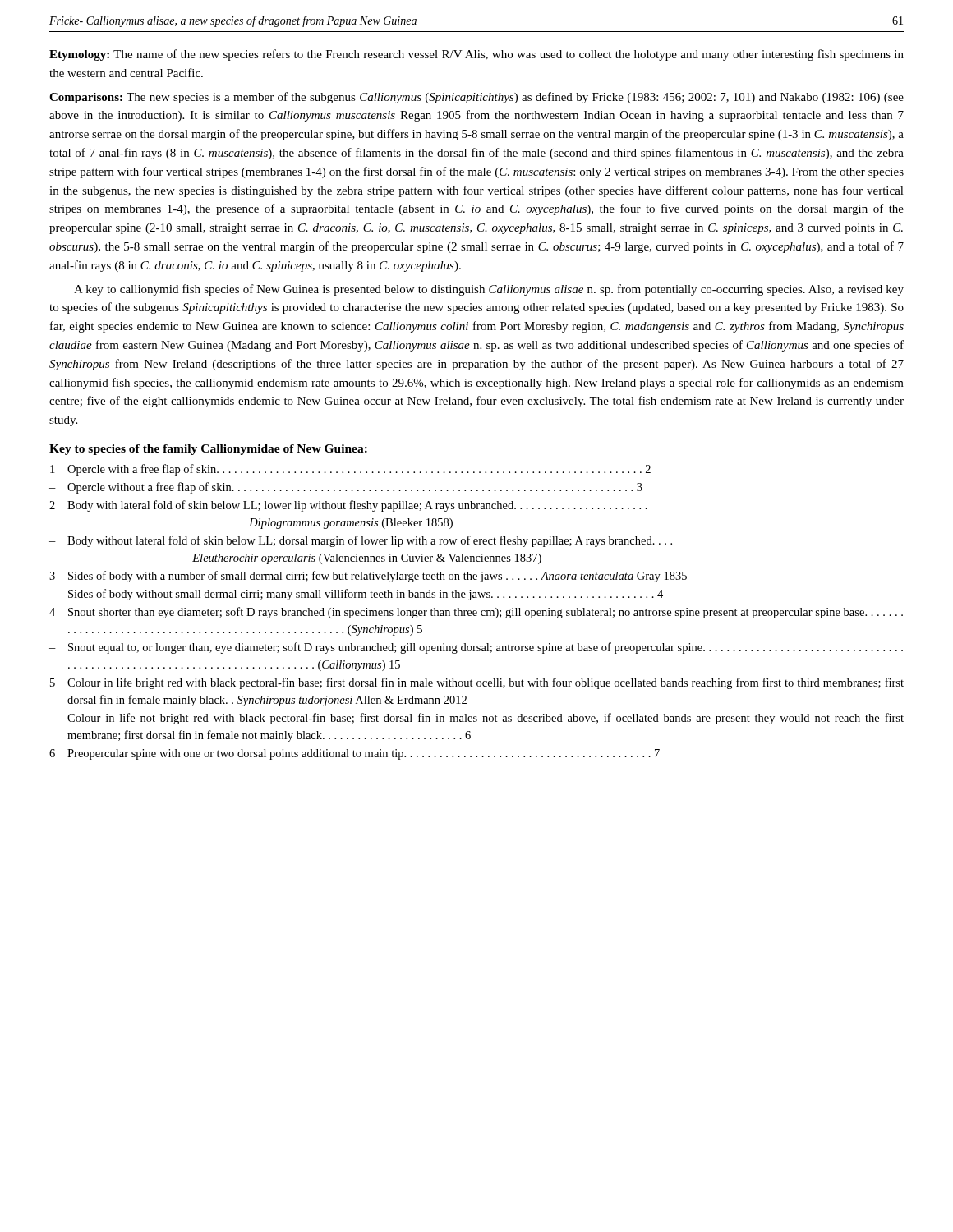Click on the list item containing "5 Colour in life bright red with black"
953x1232 pixels.
[x=476, y=692]
